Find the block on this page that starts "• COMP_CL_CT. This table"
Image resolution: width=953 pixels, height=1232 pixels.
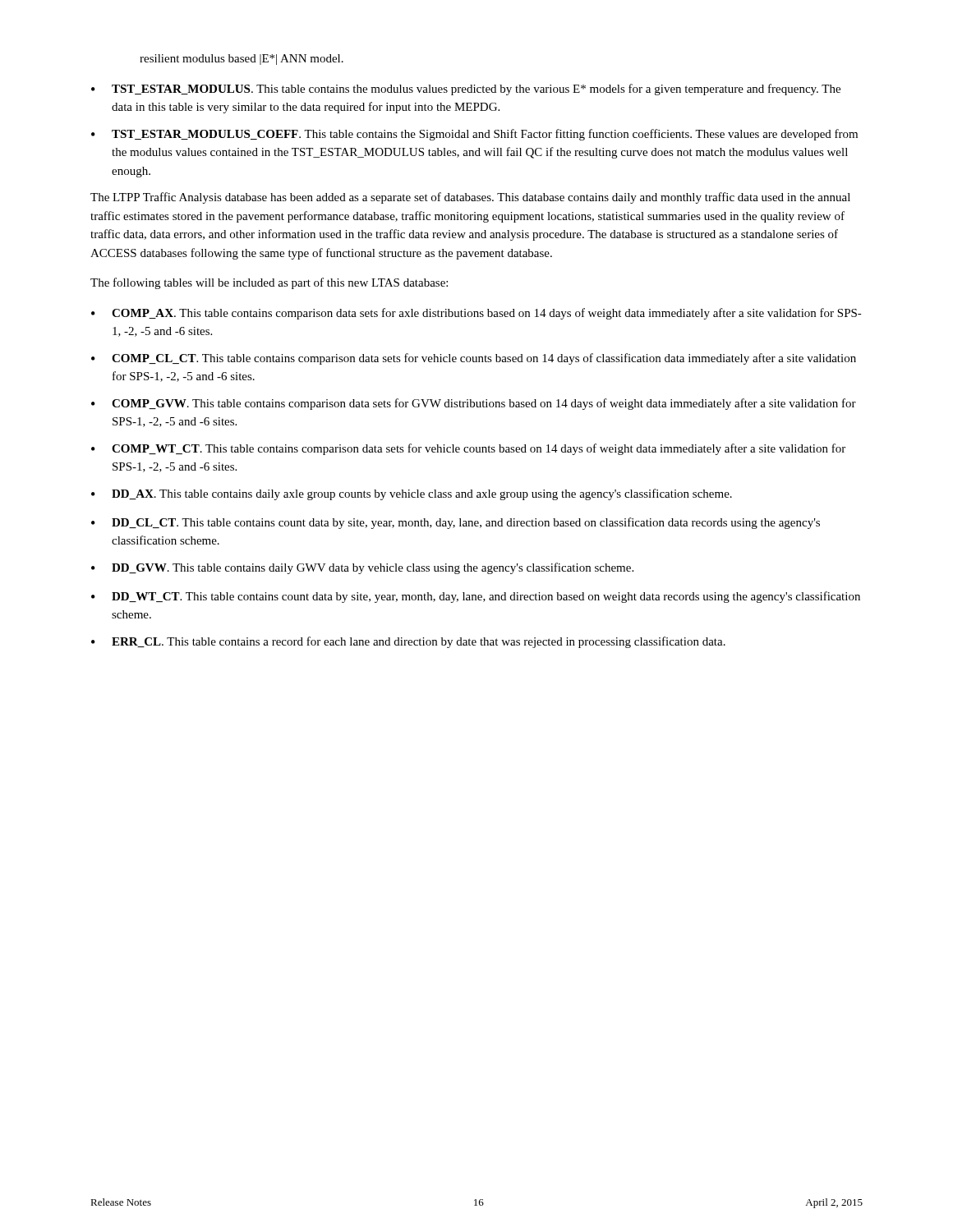tap(476, 367)
